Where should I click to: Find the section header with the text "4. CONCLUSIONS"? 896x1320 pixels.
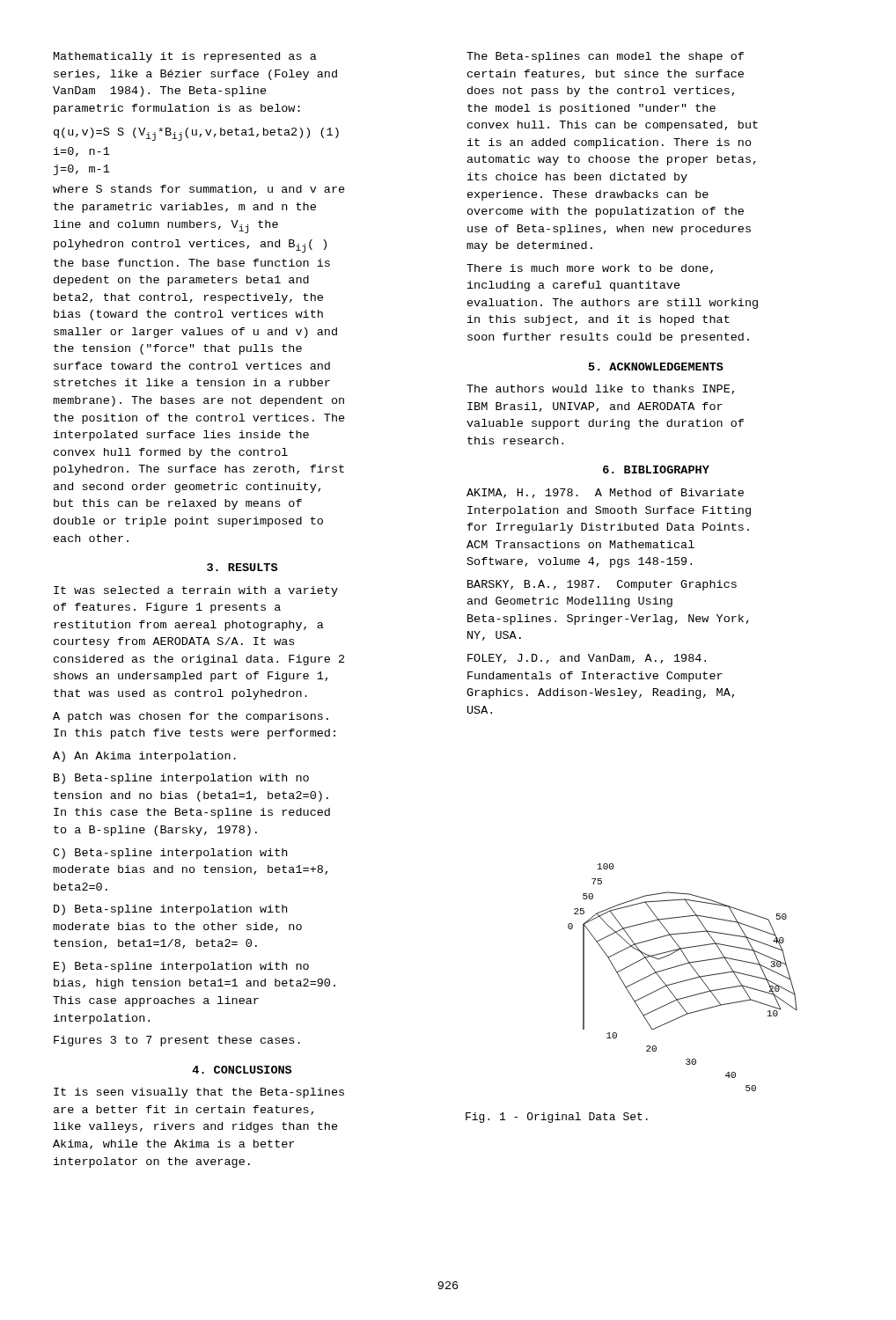click(x=242, y=1070)
